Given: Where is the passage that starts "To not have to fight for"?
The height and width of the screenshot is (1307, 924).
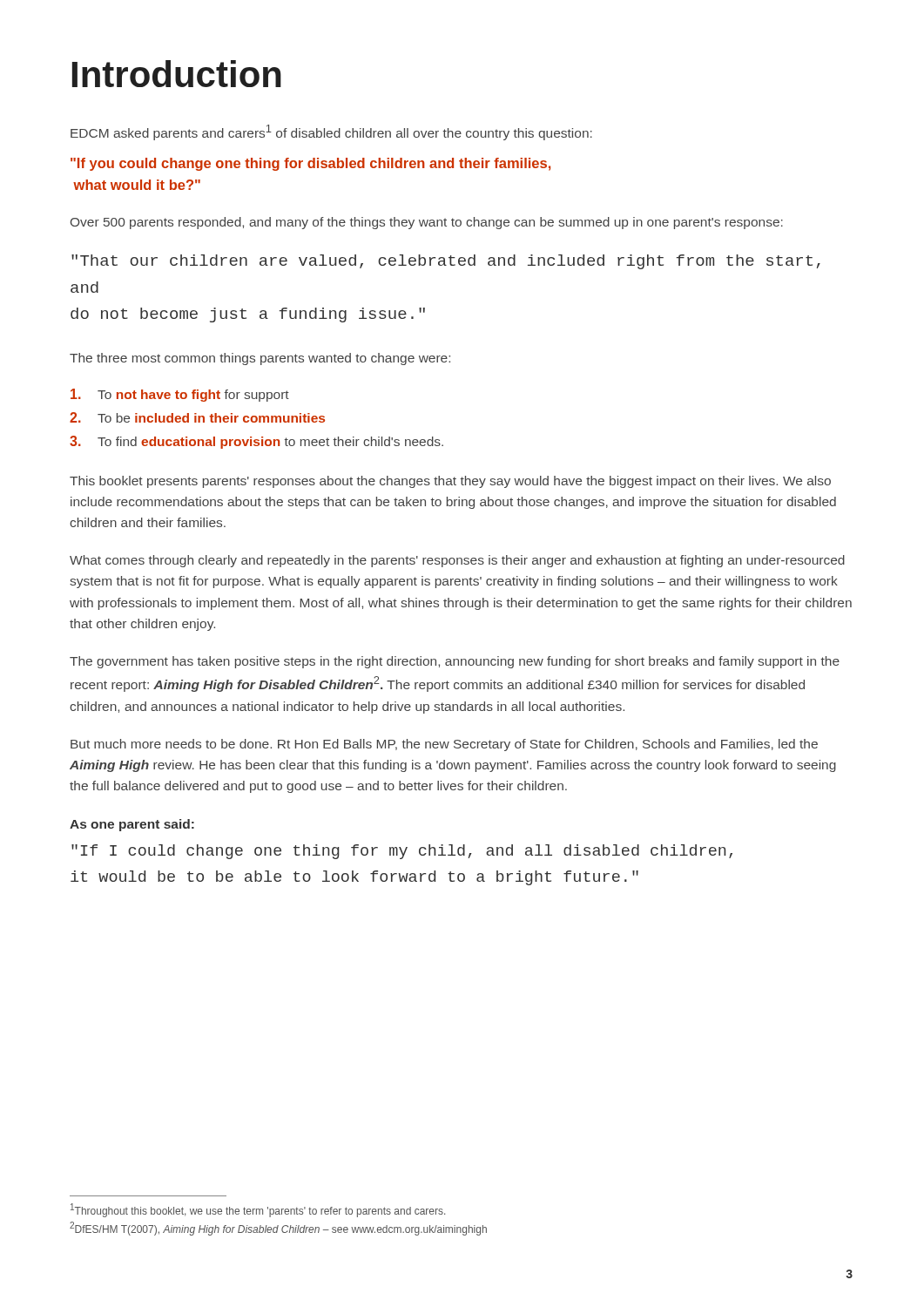Looking at the screenshot, I should click(180, 395).
